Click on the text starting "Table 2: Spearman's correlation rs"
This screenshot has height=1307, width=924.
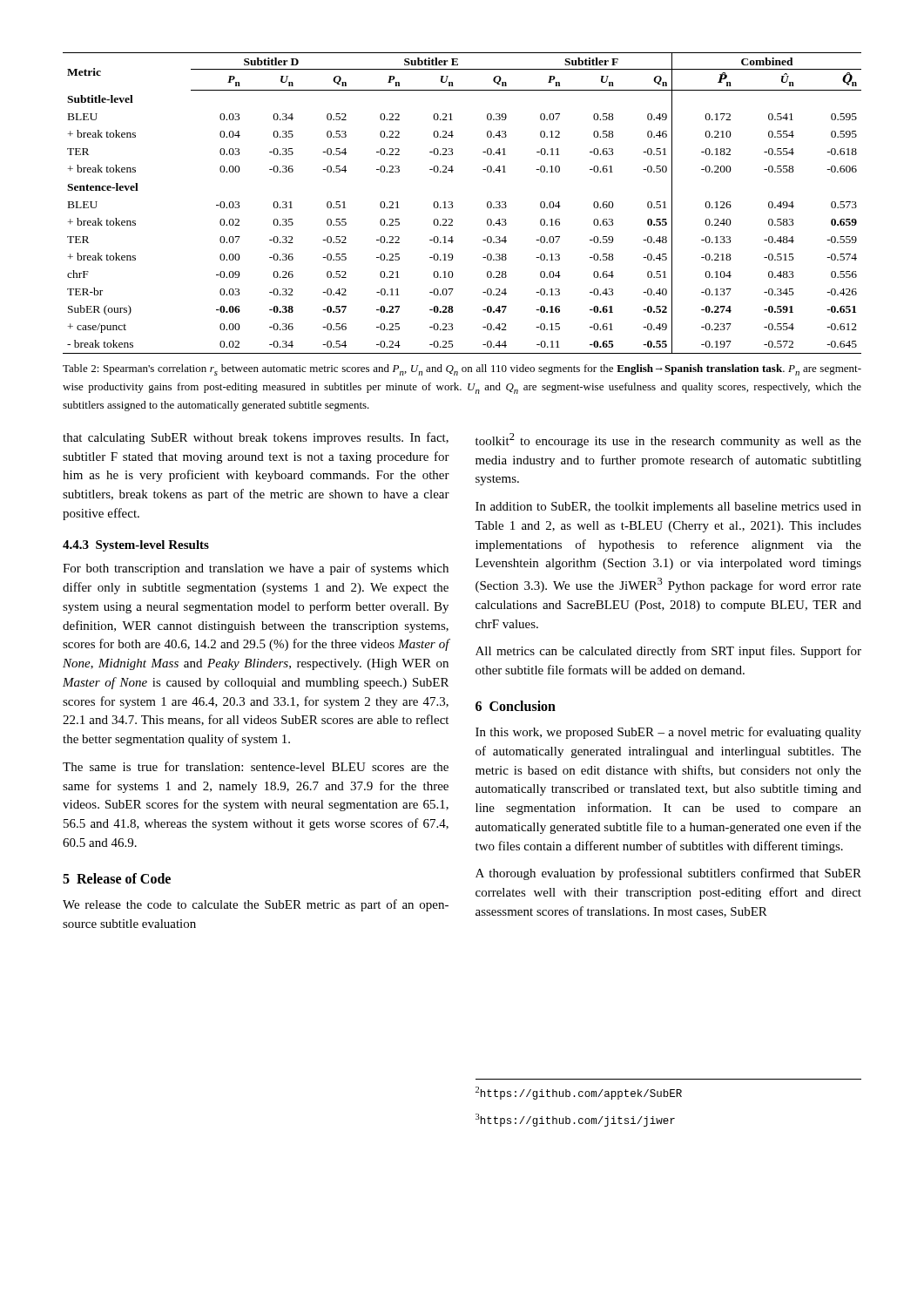462,387
